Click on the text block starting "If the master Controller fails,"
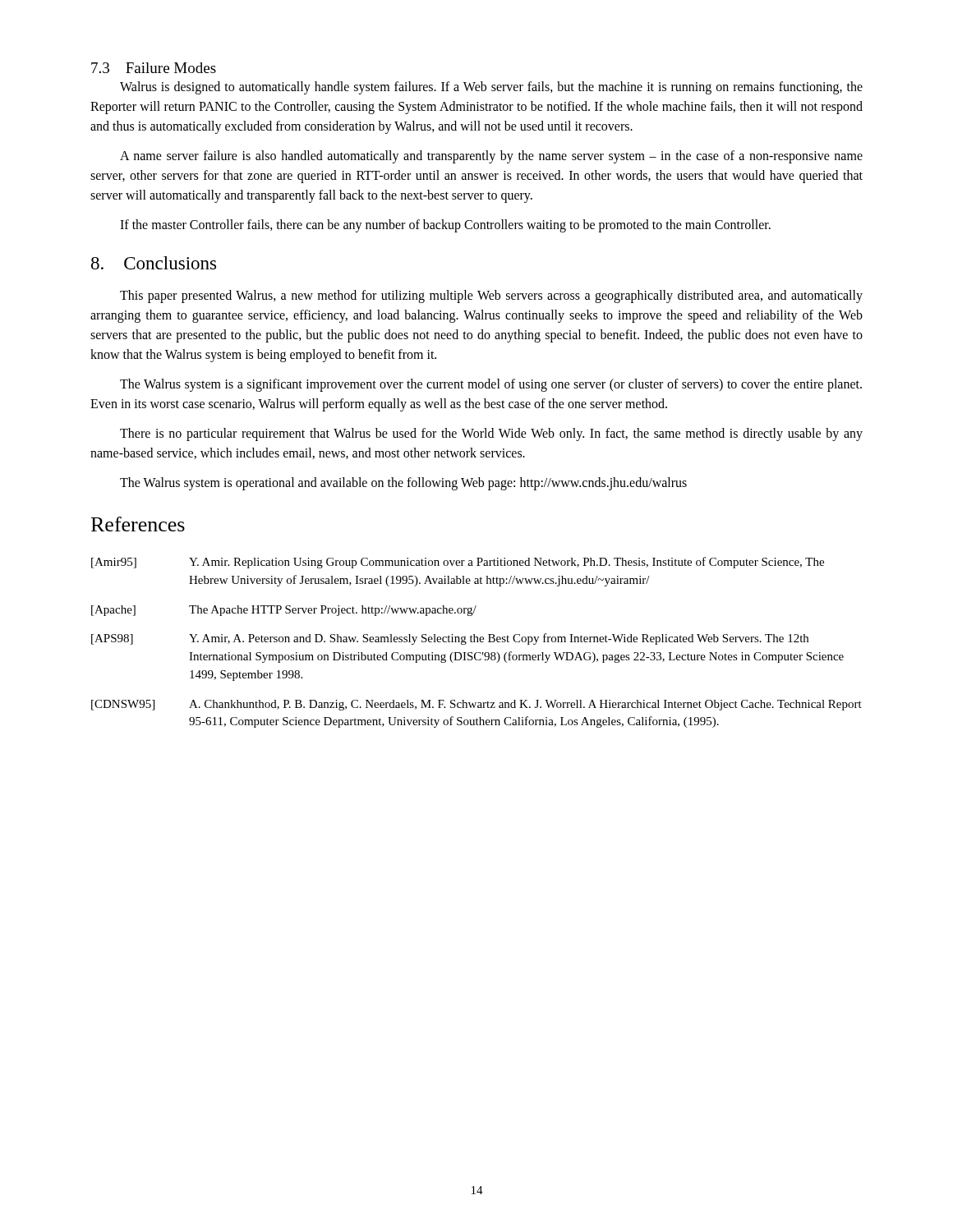 (x=476, y=225)
